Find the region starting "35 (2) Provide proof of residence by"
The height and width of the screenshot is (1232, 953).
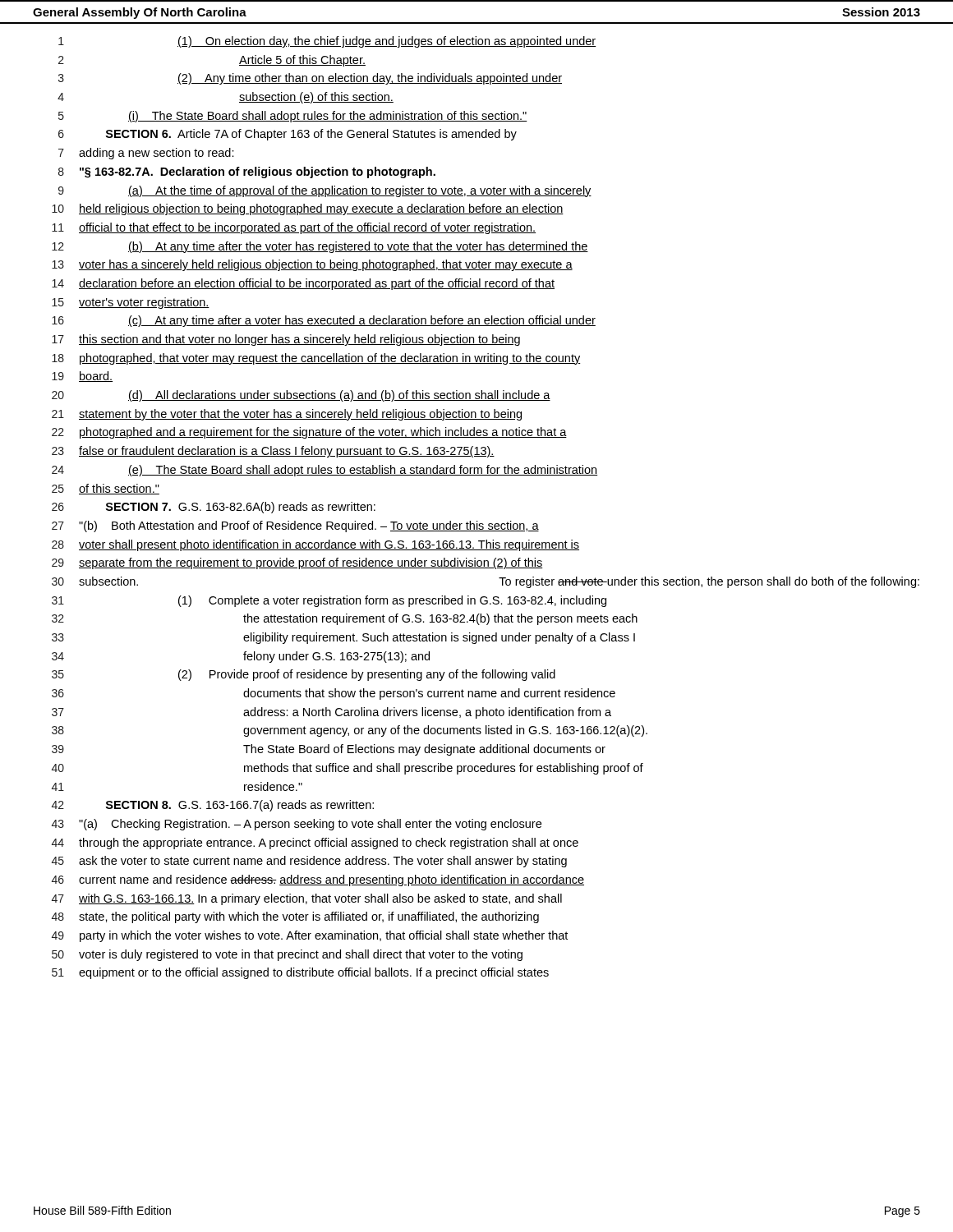click(476, 731)
